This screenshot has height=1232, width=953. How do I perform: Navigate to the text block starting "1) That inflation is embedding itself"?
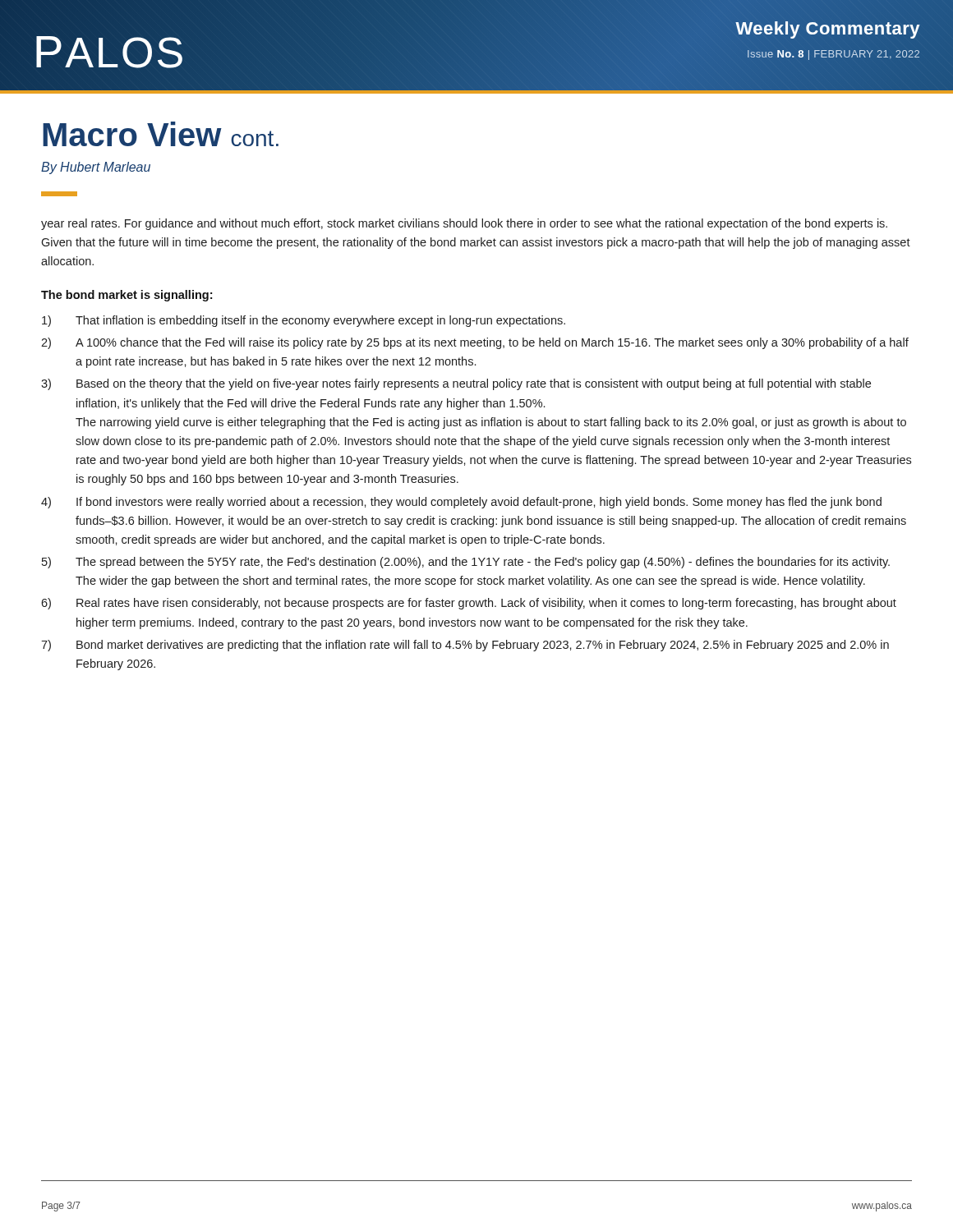pos(476,321)
